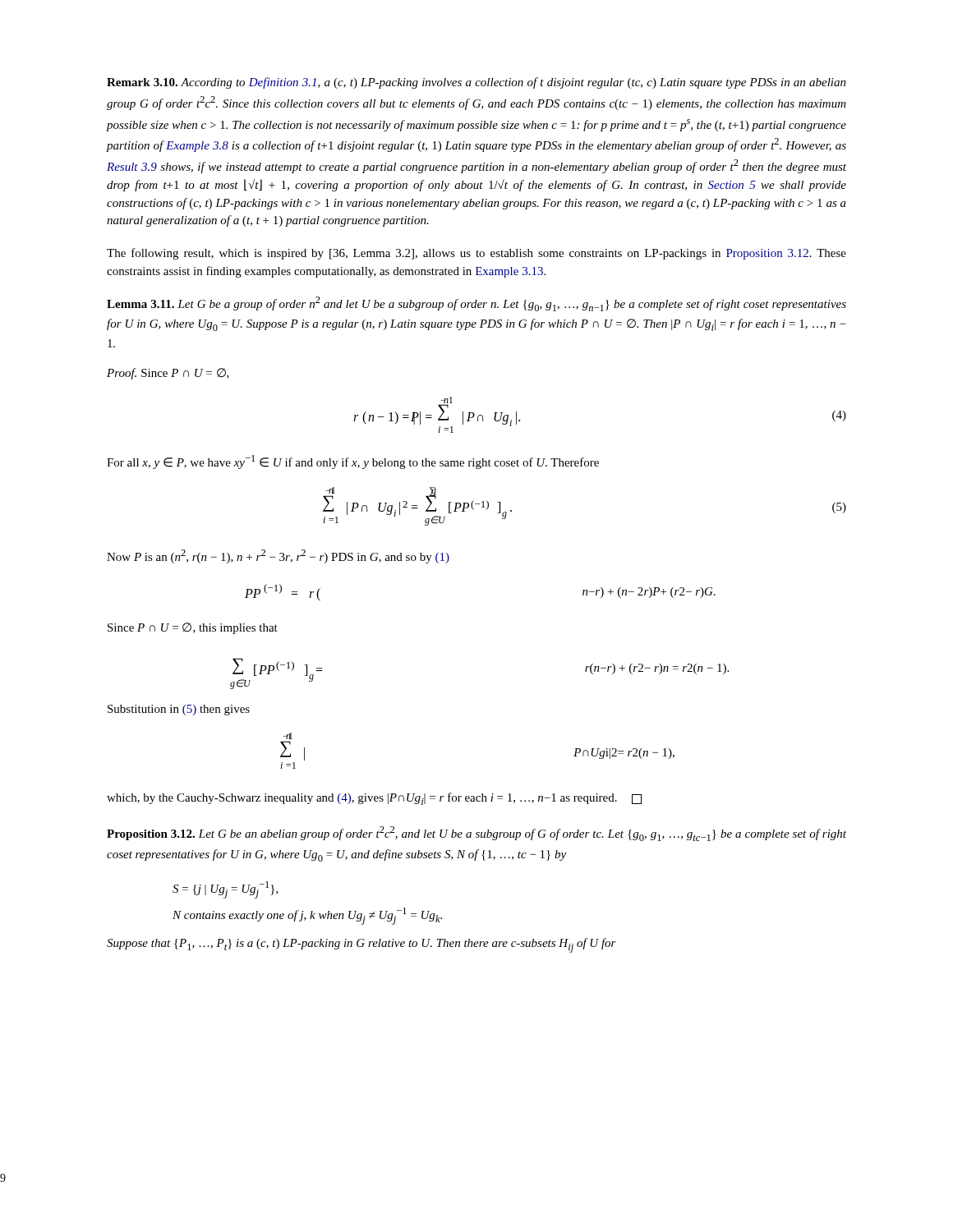The image size is (953, 1232).
Task: Select the text block containing "The following result, which"
Action: (x=476, y=263)
